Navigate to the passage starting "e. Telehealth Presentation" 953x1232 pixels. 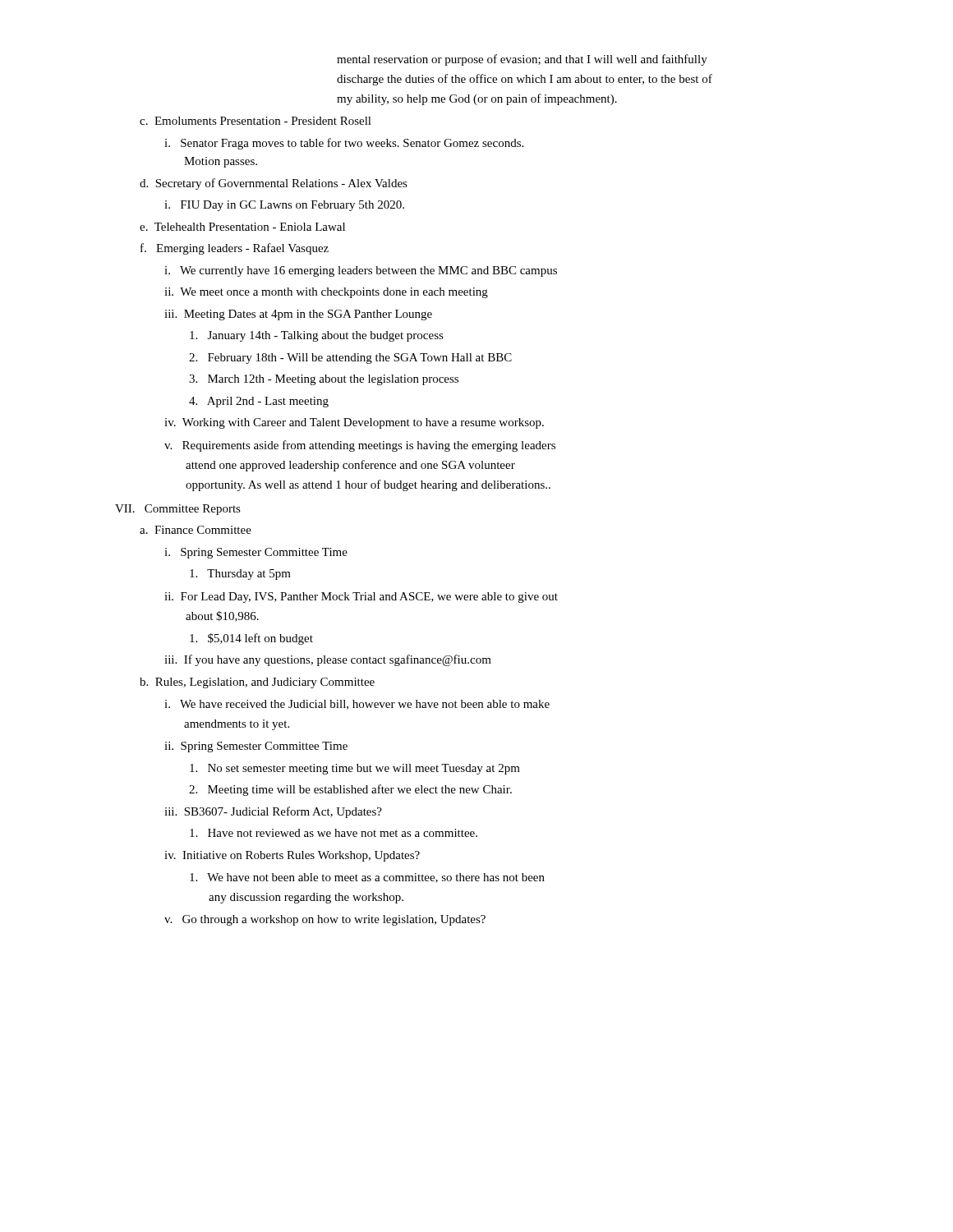pyautogui.click(x=243, y=226)
